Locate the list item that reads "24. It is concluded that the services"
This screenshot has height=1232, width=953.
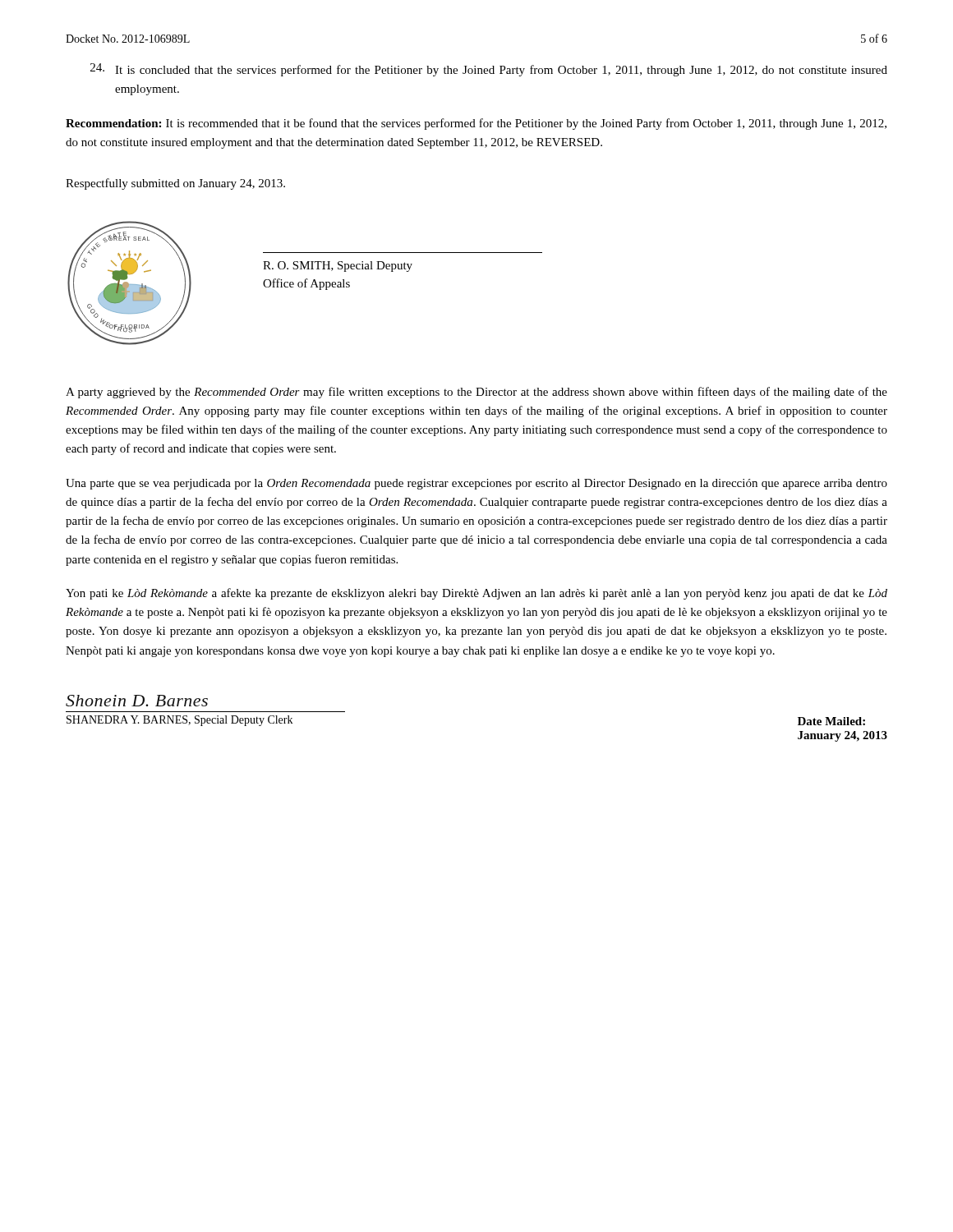point(476,79)
